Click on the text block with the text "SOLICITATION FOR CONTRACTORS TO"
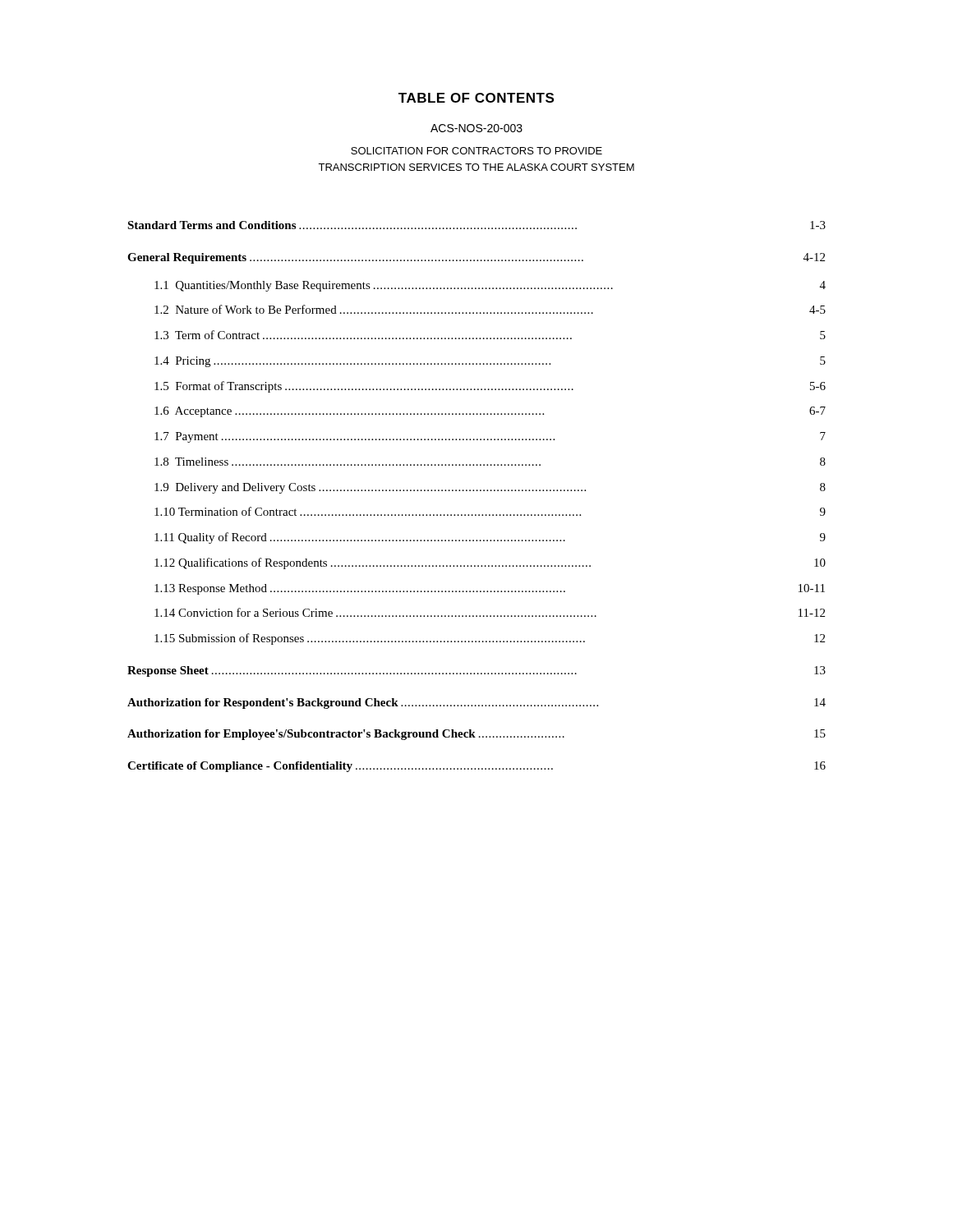Viewport: 953px width, 1232px height. click(x=476, y=159)
